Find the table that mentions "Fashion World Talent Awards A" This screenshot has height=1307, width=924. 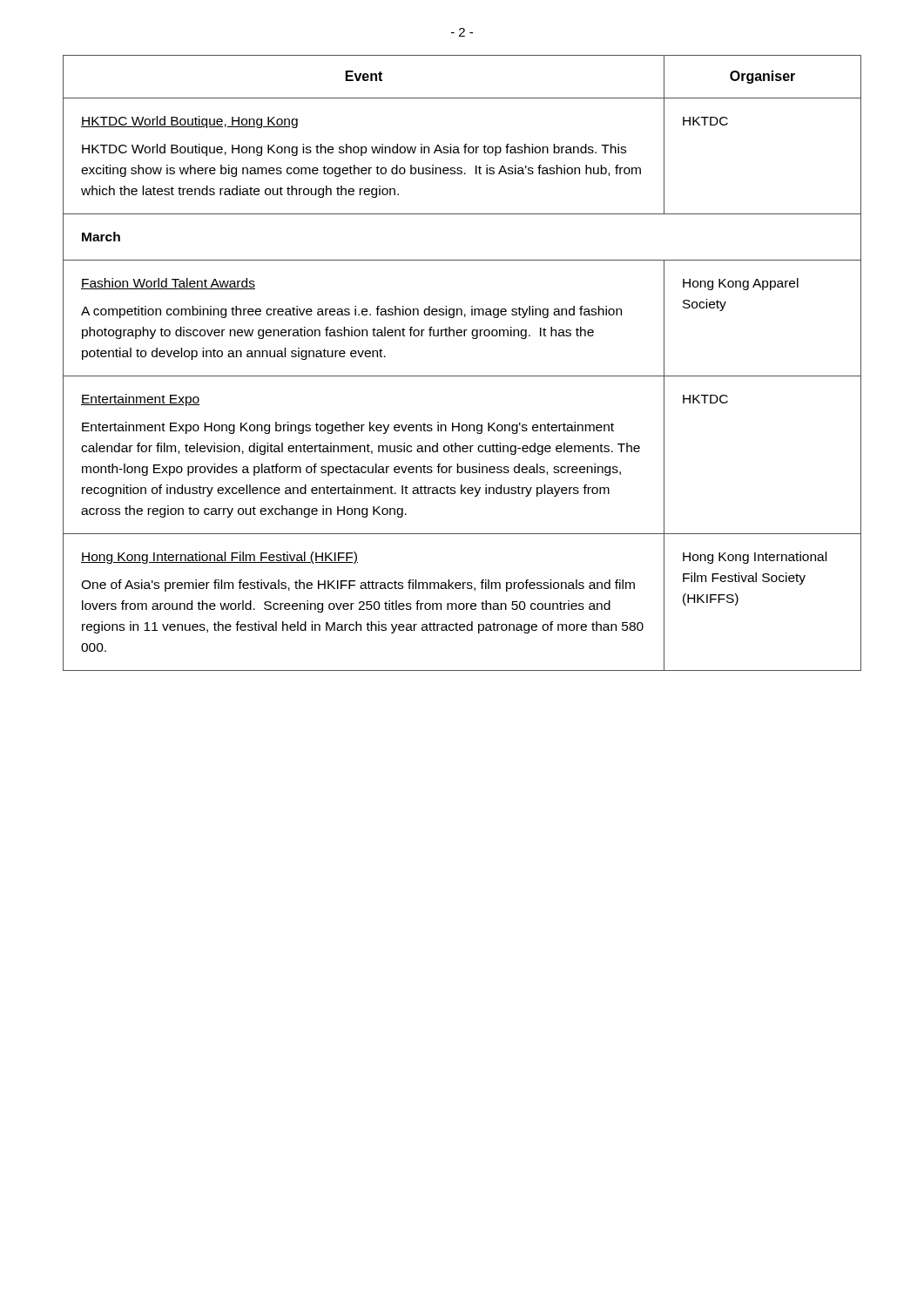coord(462,363)
